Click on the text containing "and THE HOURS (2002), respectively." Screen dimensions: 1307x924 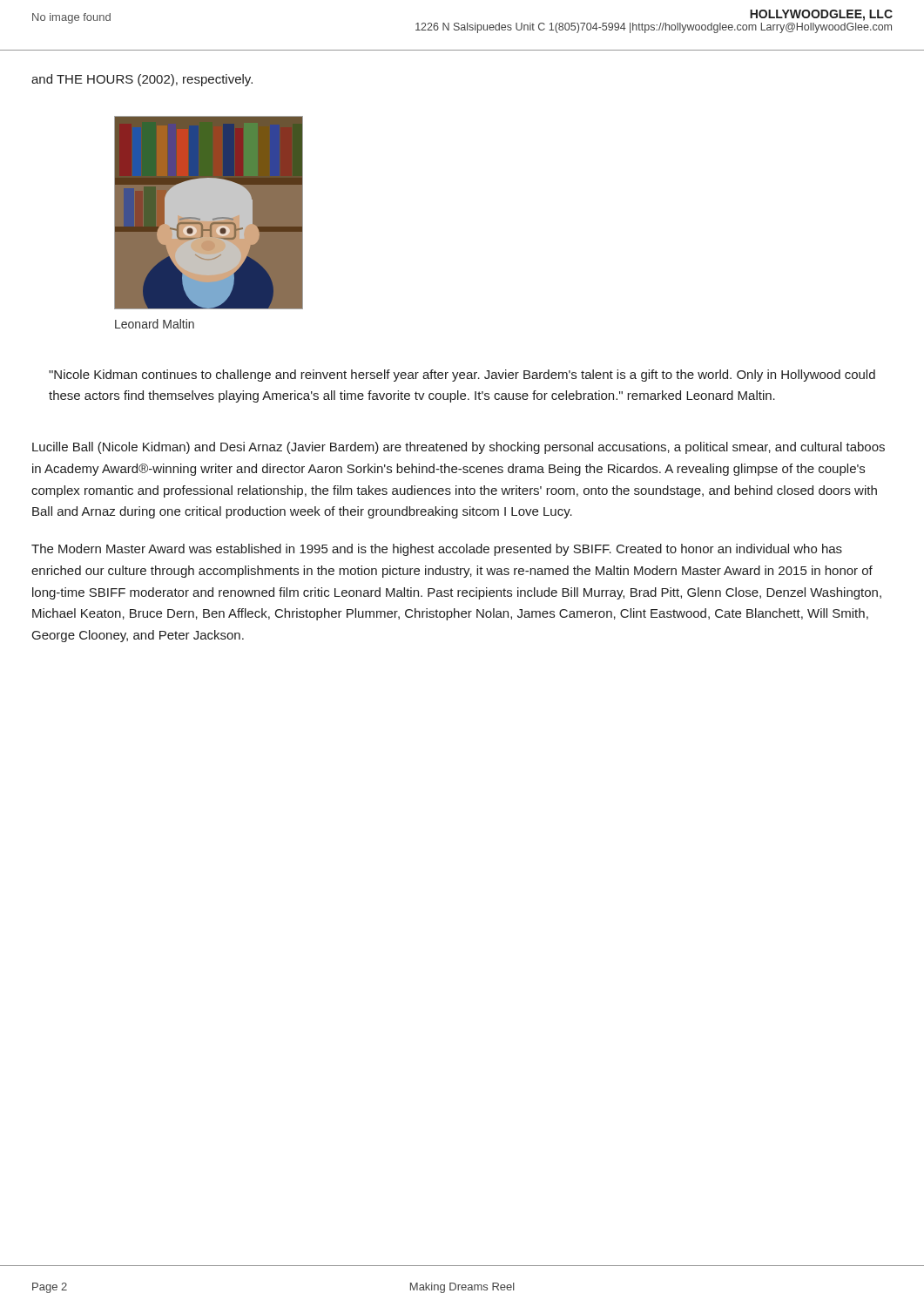coord(143,79)
